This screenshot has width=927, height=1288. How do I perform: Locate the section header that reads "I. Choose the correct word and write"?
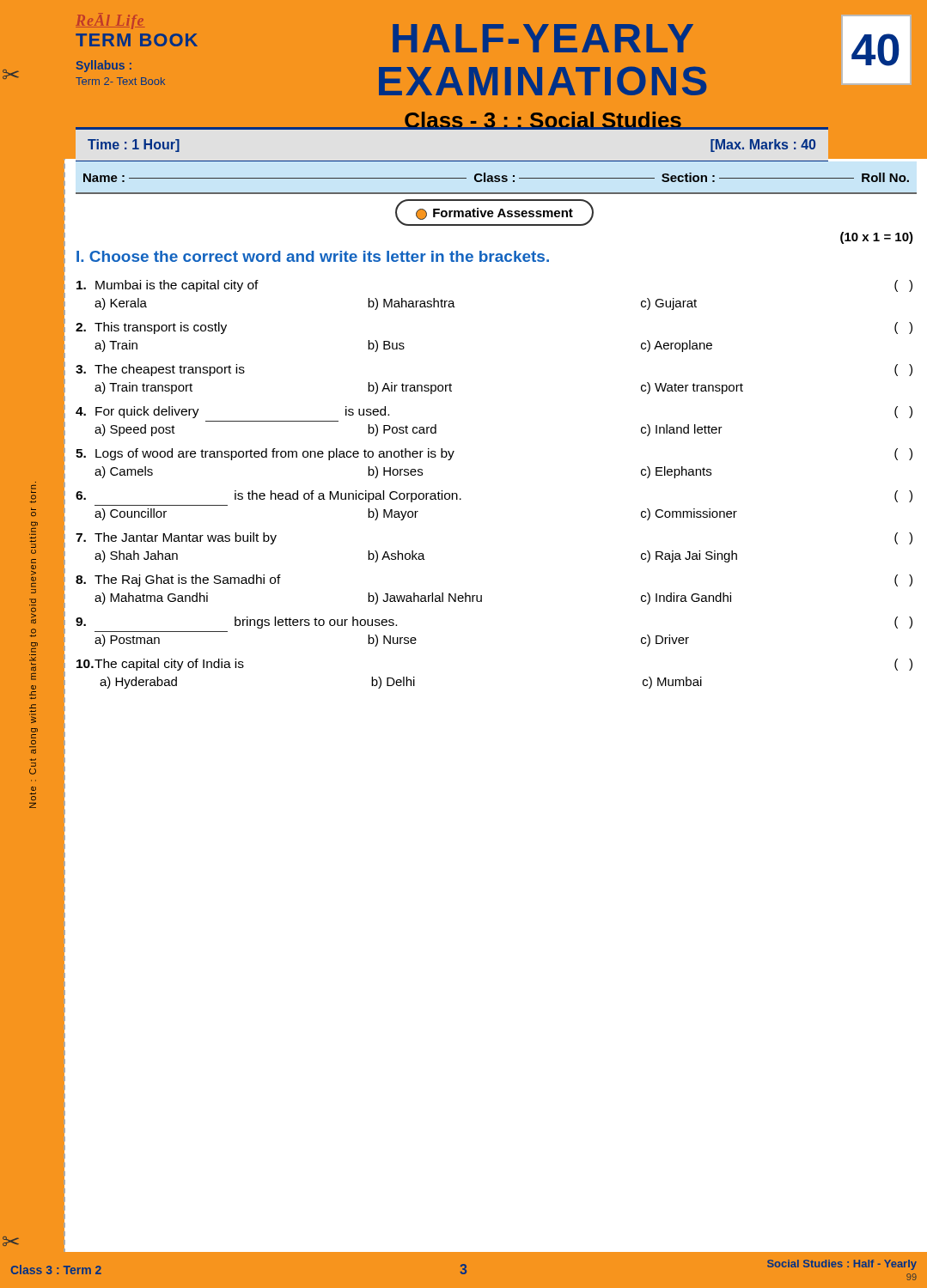click(313, 256)
